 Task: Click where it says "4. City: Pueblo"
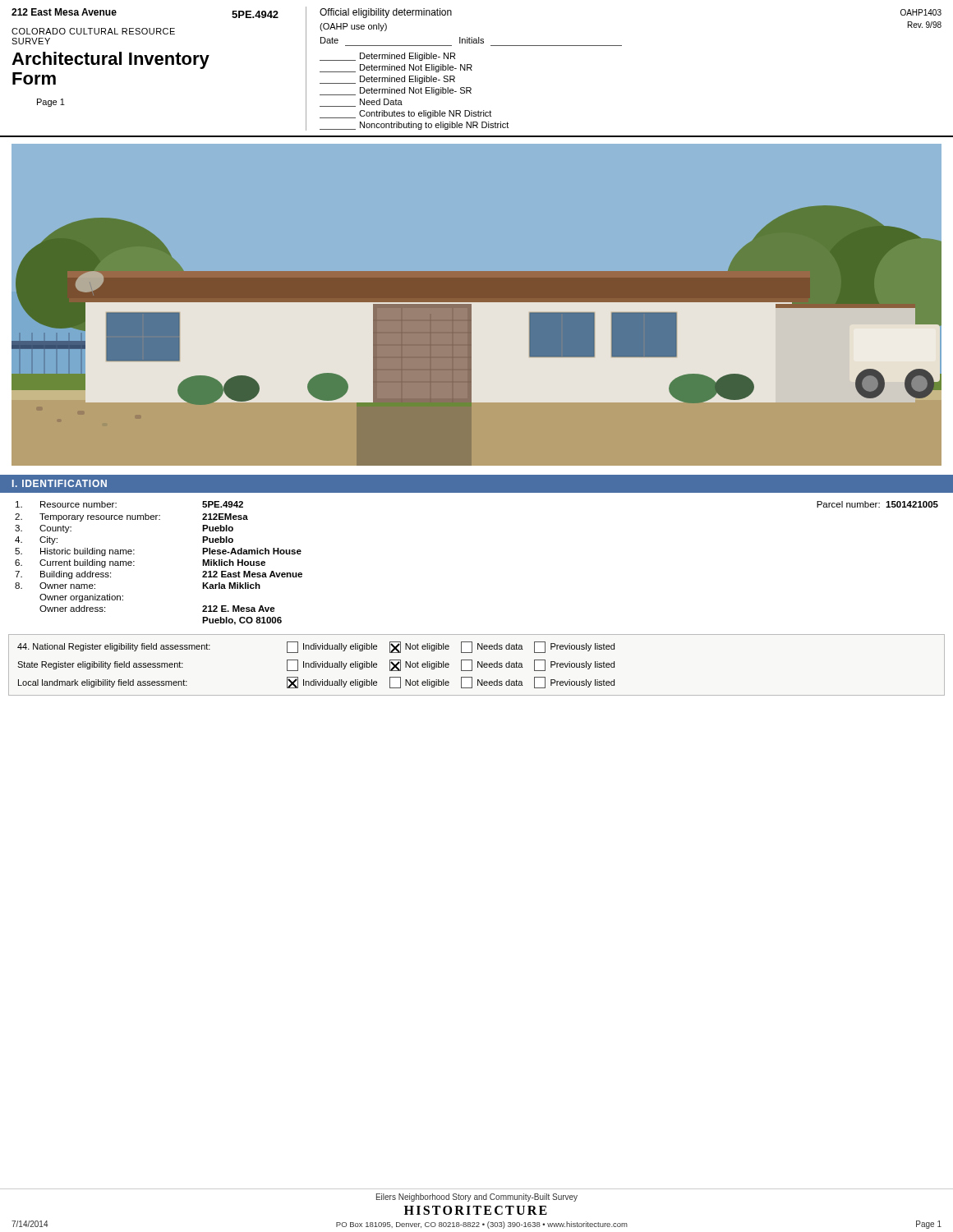pyautogui.click(x=47, y=540)
